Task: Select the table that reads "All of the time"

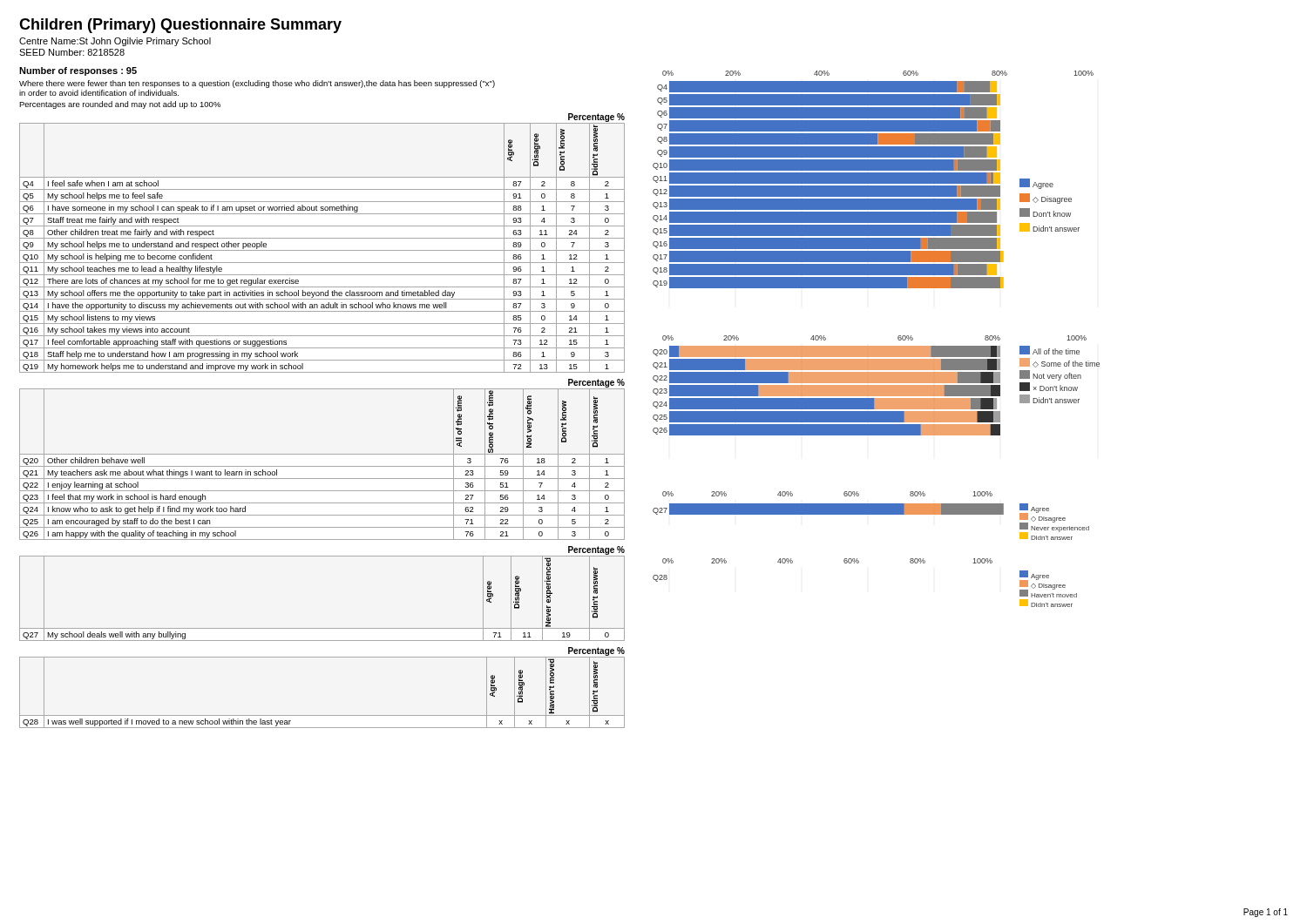Action: pos(322,464)
